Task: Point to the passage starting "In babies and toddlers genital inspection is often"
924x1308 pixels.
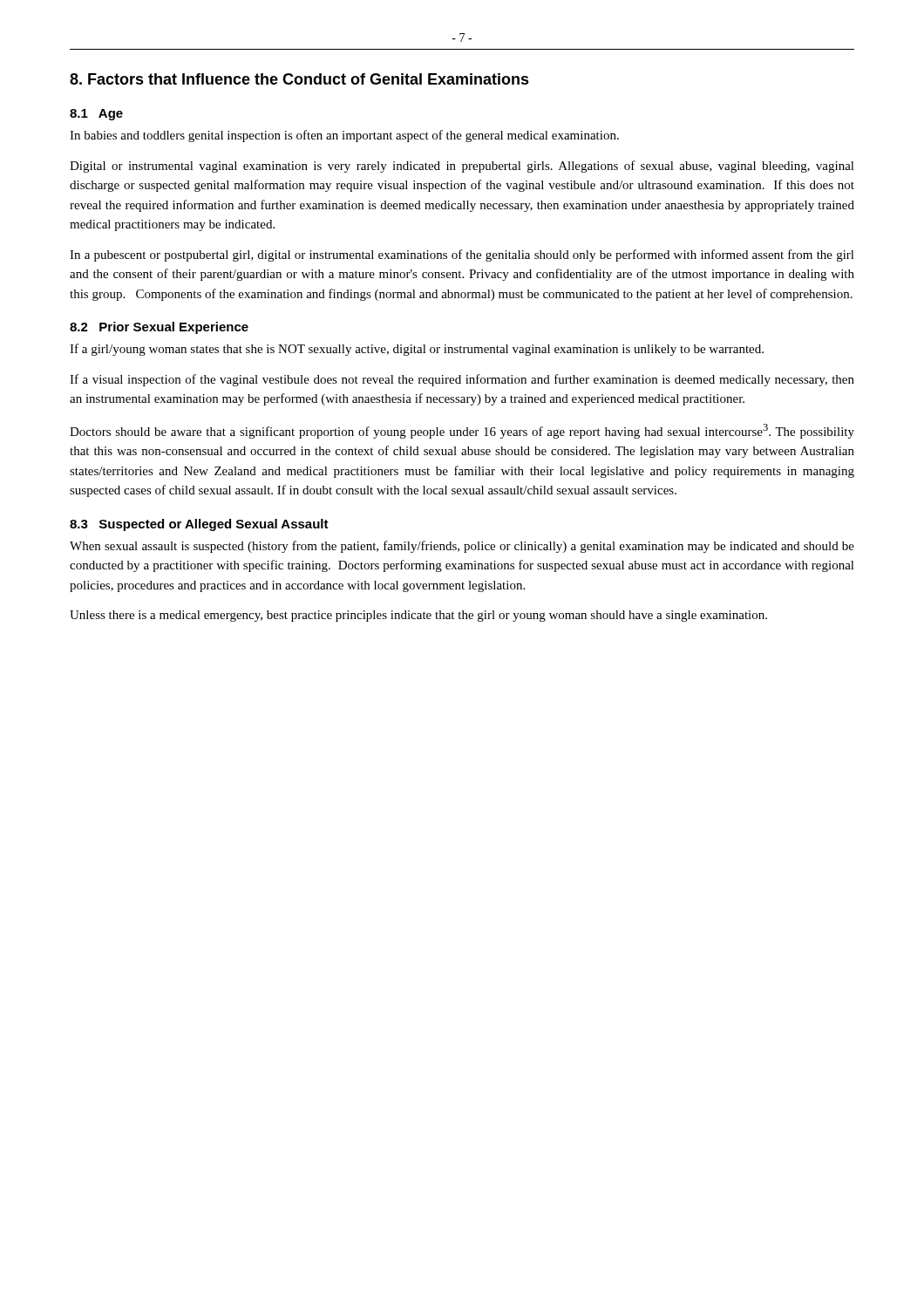Action: click(345, 136)
